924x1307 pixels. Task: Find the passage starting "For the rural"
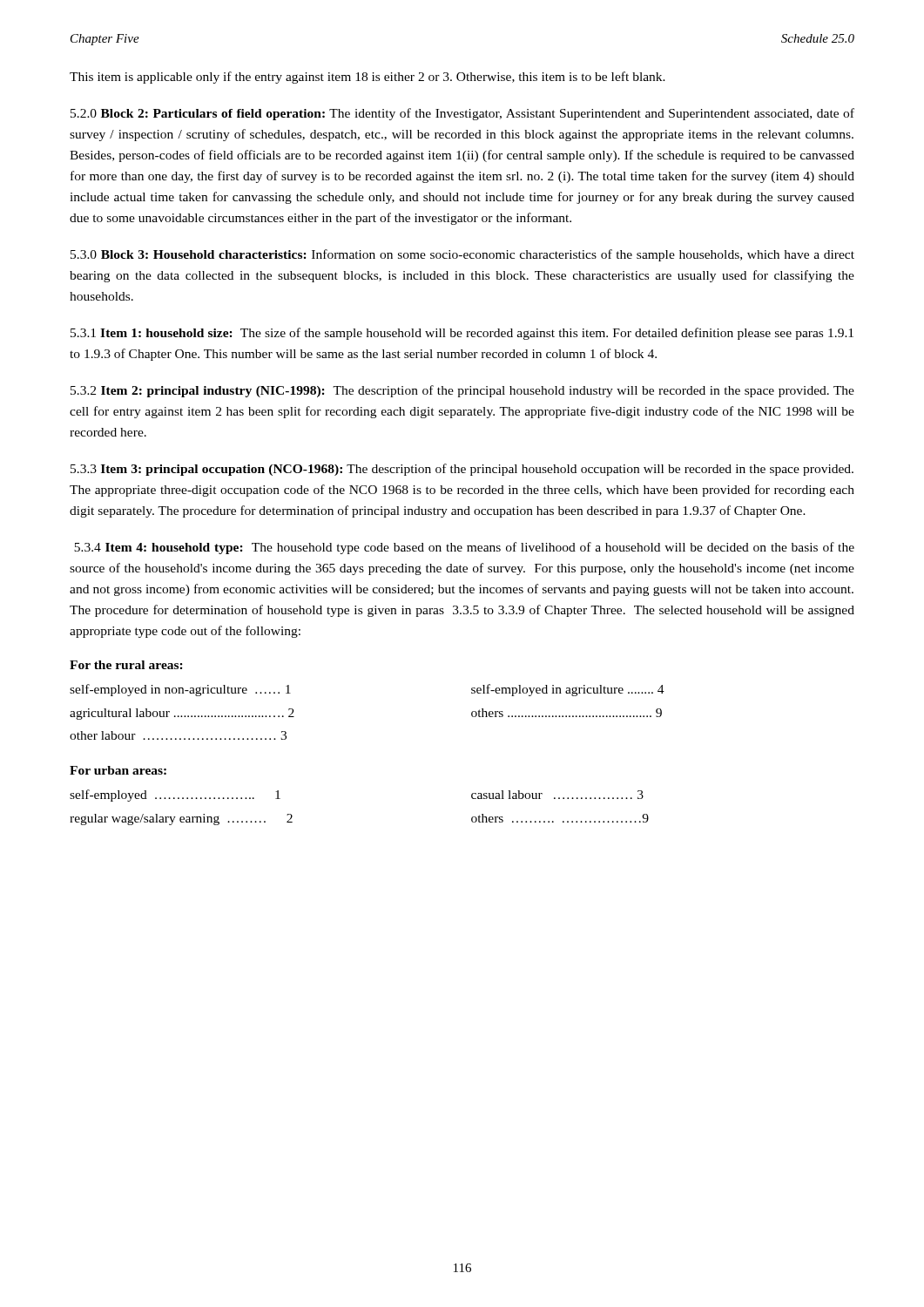tap(126, 665)
